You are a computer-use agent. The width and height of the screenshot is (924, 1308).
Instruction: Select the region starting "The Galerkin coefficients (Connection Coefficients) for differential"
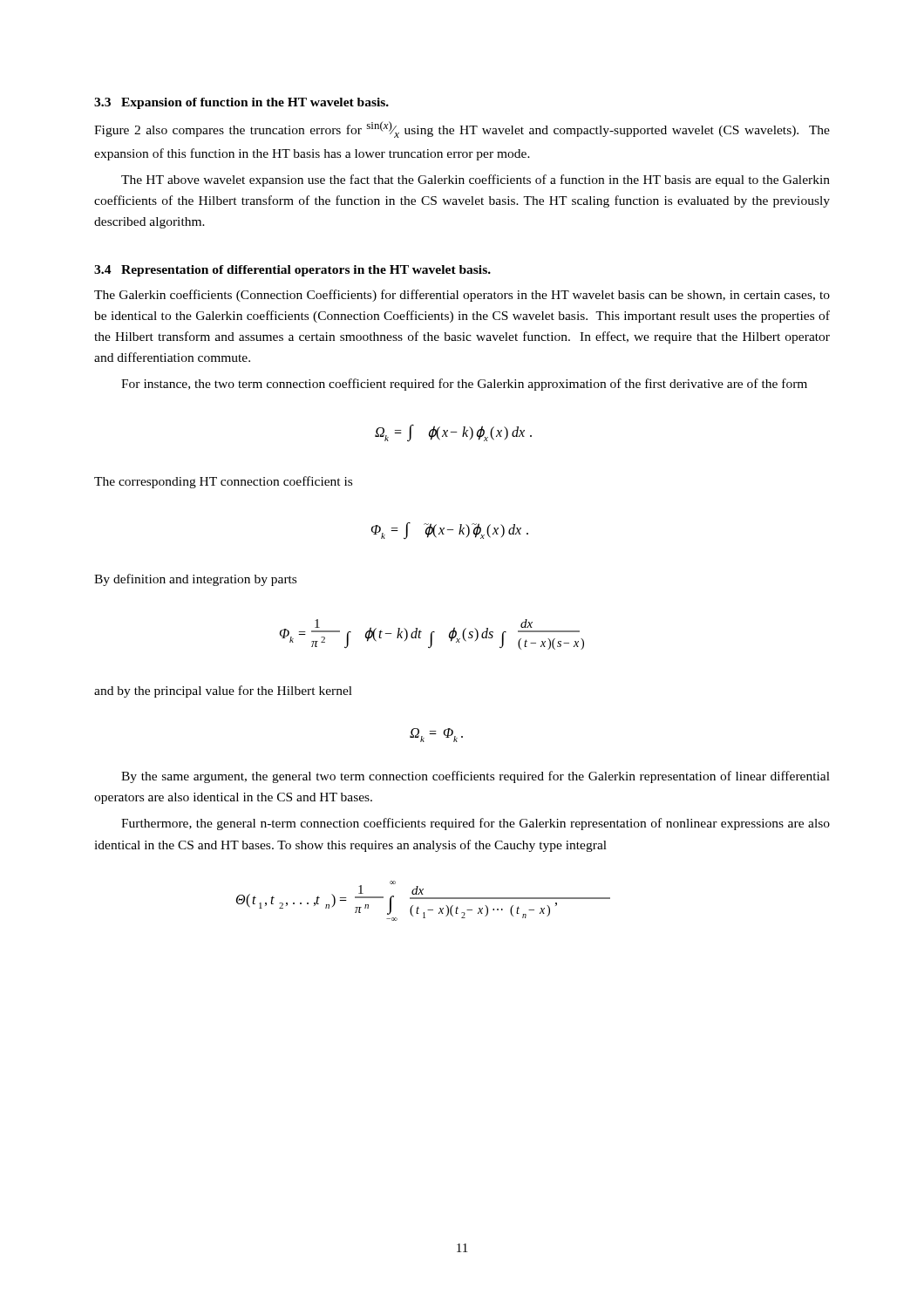(462, 326)
